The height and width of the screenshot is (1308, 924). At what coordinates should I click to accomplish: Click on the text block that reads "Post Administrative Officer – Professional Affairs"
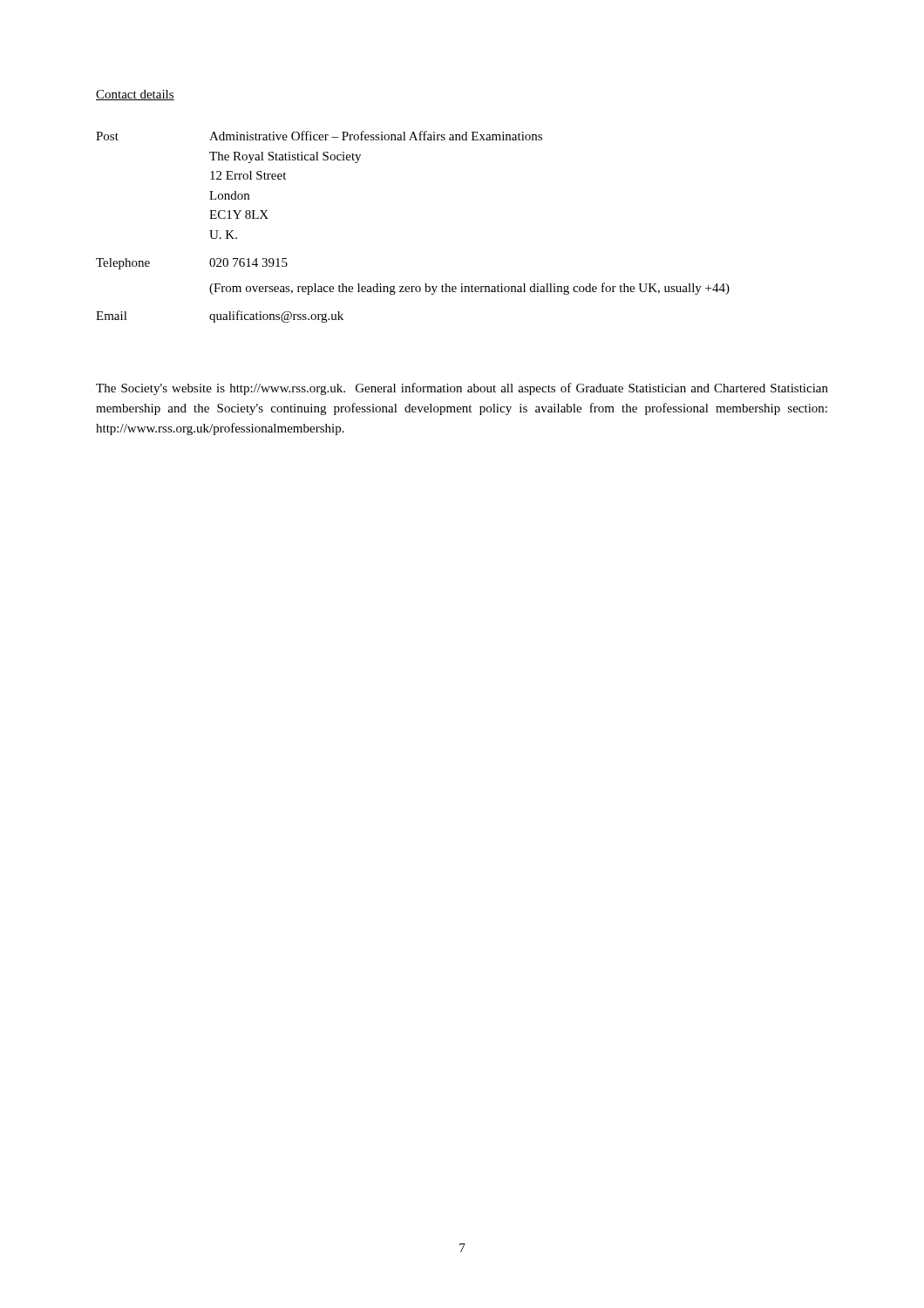pyautogui.click(x=319, y=136)
